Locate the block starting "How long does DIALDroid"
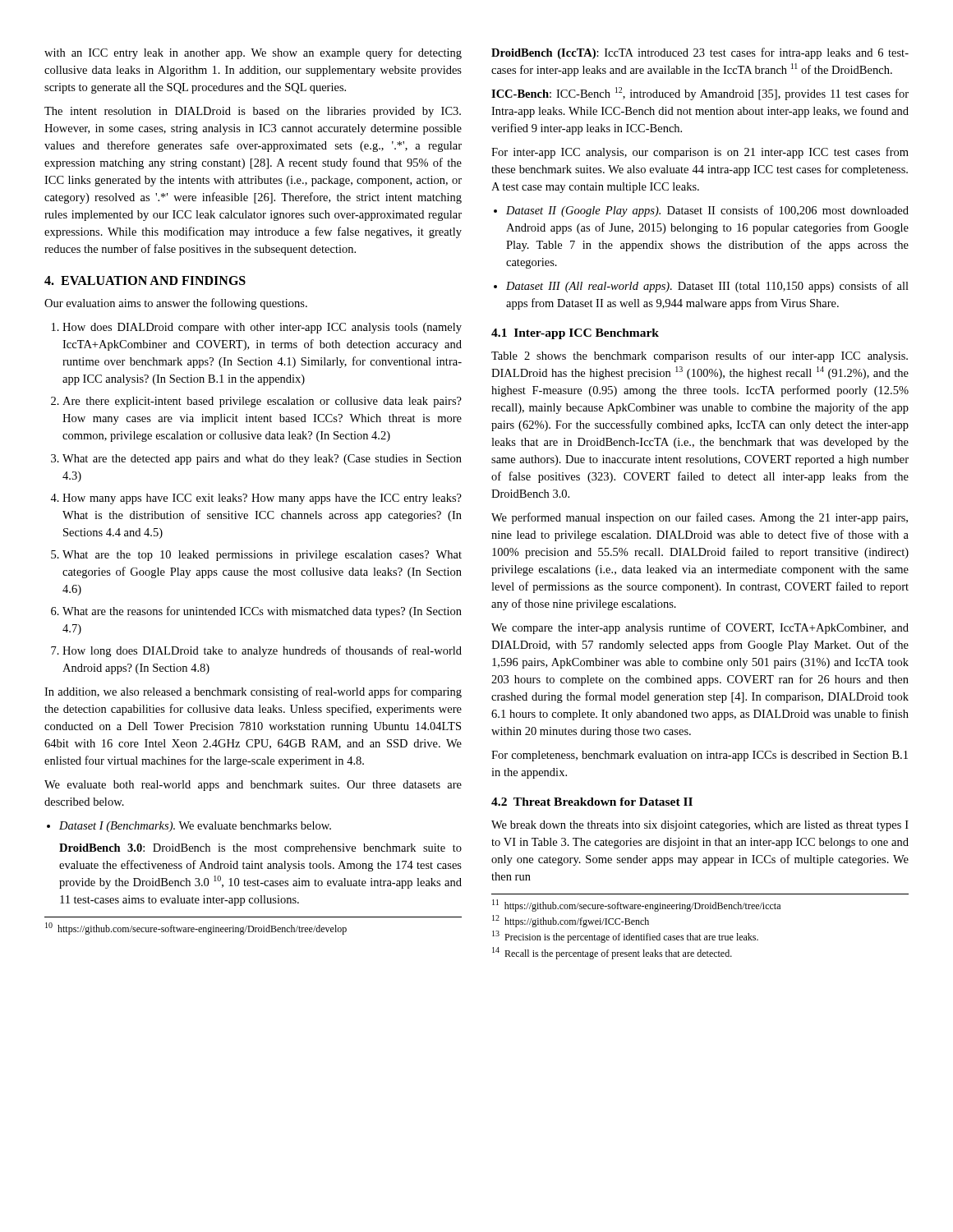The width and height of the screenshot is (953, 1232). coord(262,659)
